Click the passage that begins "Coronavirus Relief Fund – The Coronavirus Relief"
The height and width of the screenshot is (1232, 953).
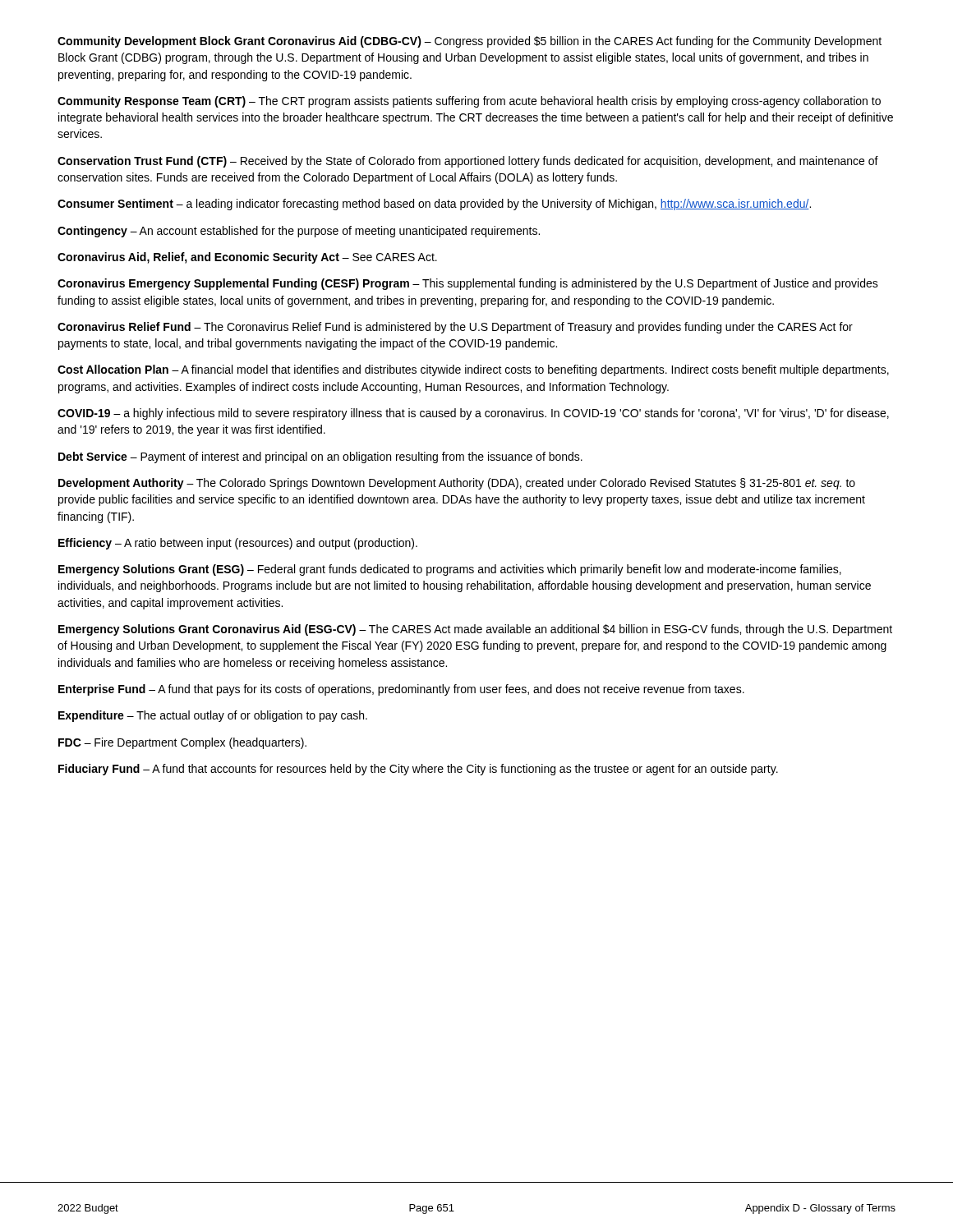(x=455, y=335)
